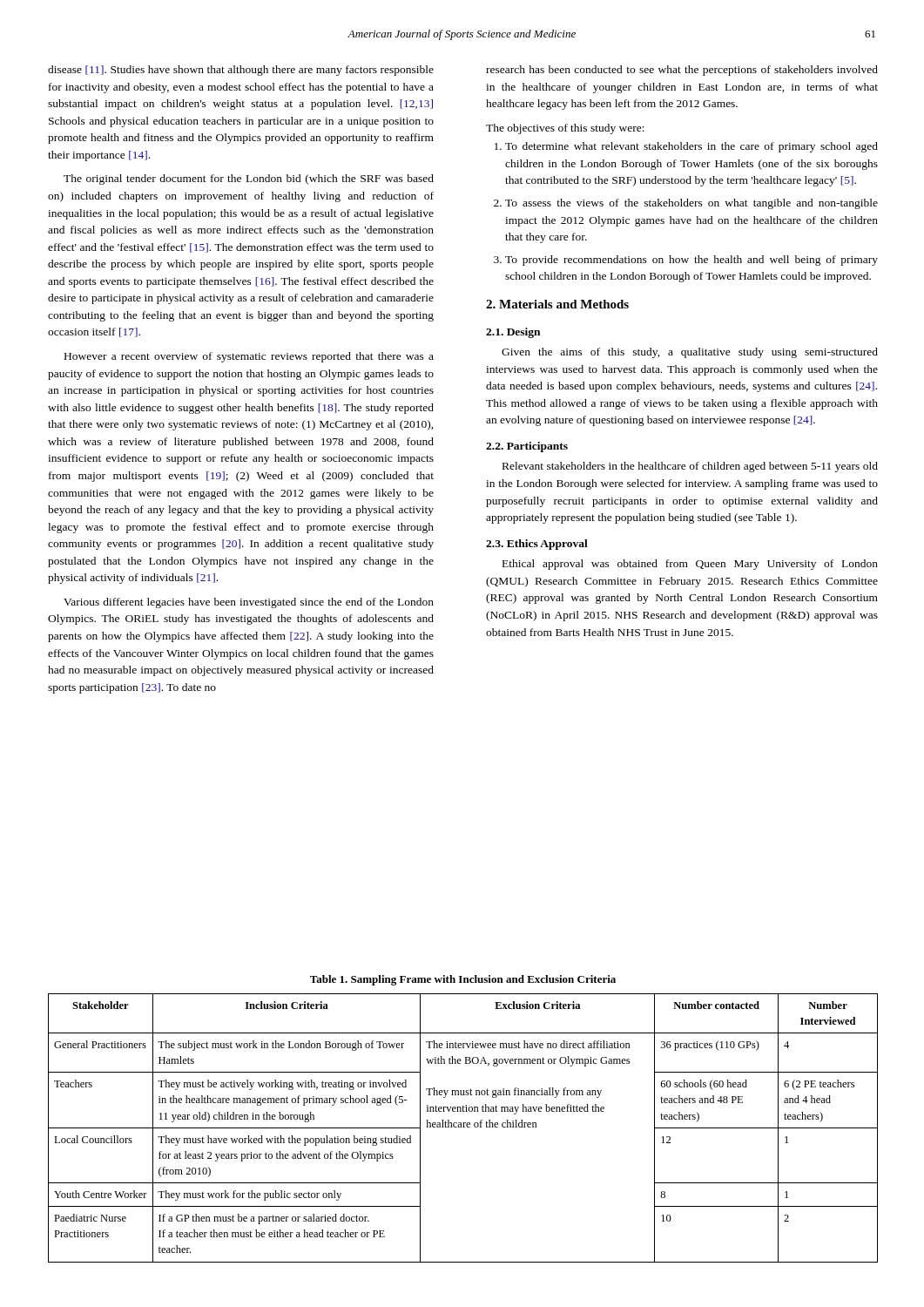Click the passage that begins "To determine what"
The image size is (924, 1307).
pos(691,163)
